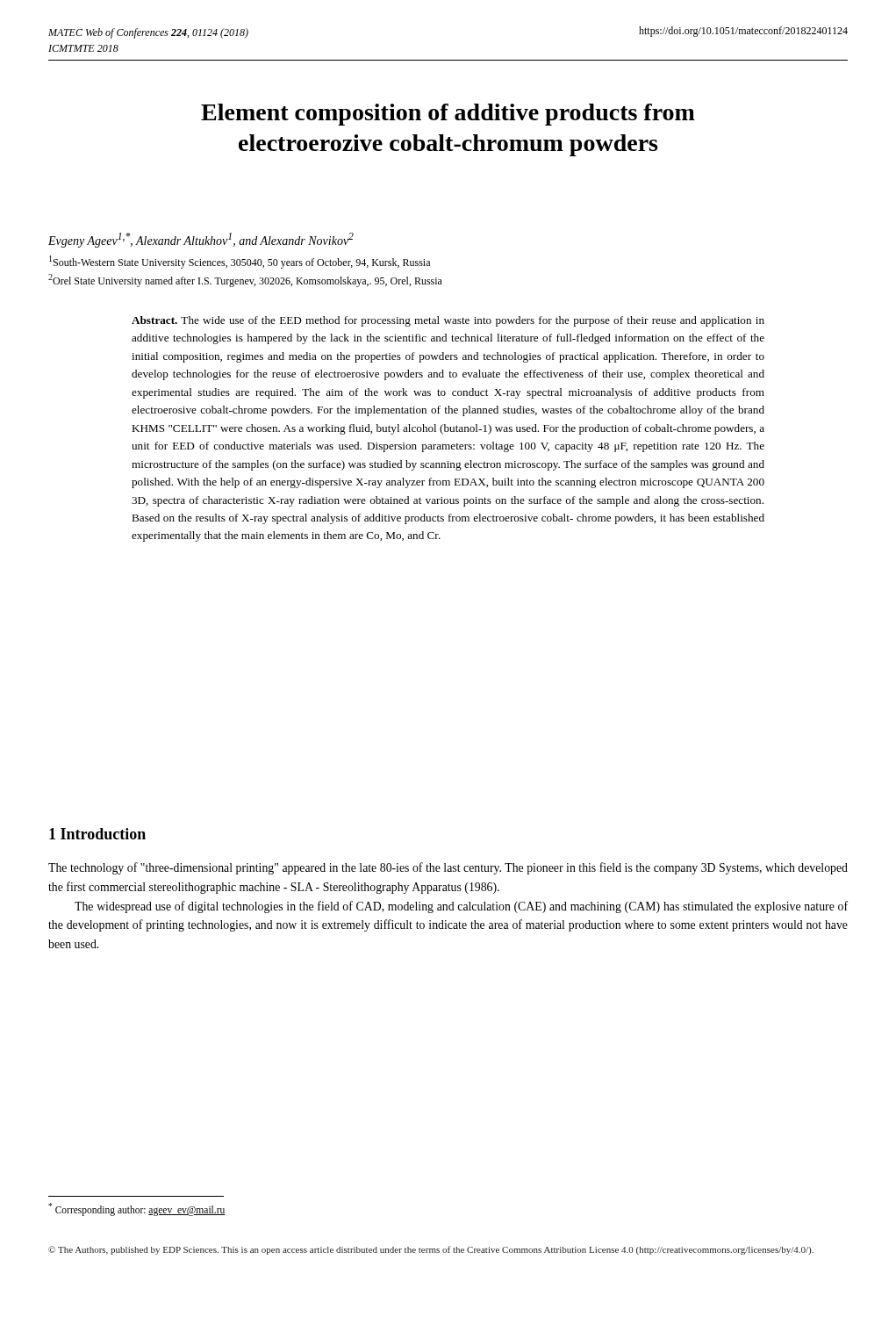Viewport: 896px width, 1317px height.
Task: Select the text block starting "Evgeny Ageev1,*, Alexandr Altukhov1, and Alexandr Novikov2"
Action: [x=201, y=239]
